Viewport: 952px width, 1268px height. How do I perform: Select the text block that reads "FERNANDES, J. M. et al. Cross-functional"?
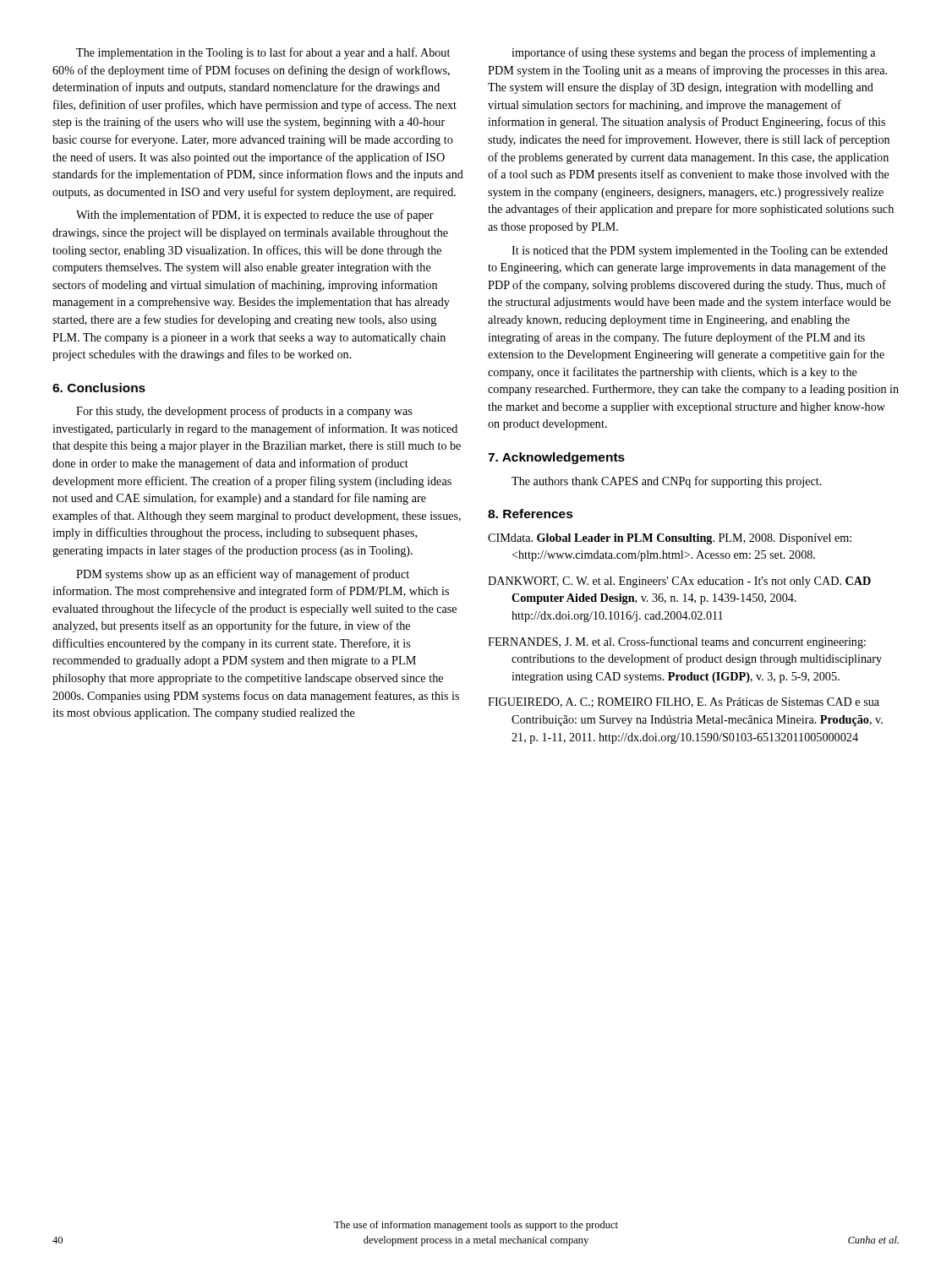694,659
